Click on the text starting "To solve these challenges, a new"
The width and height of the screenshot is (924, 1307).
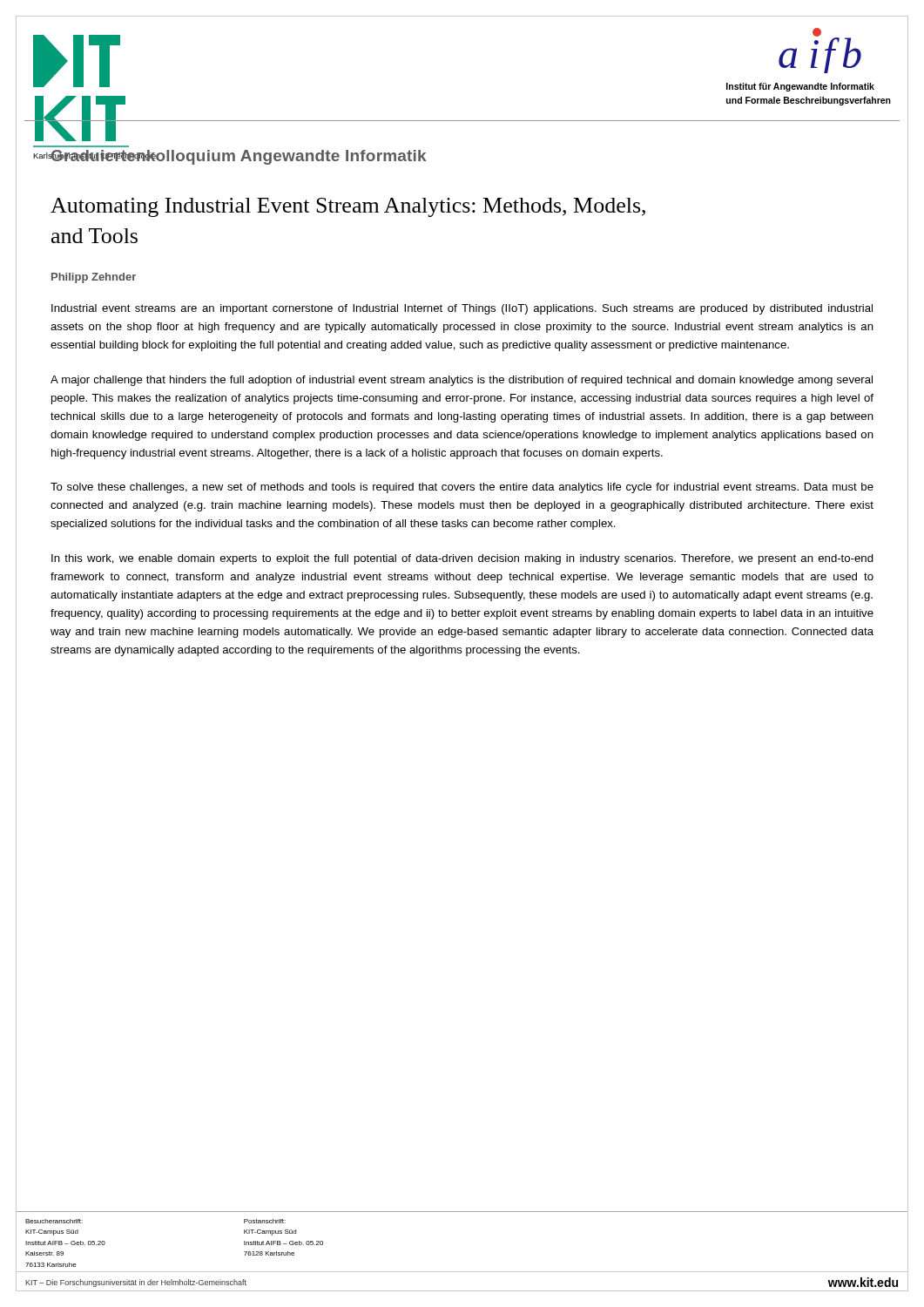click(462, 505)
